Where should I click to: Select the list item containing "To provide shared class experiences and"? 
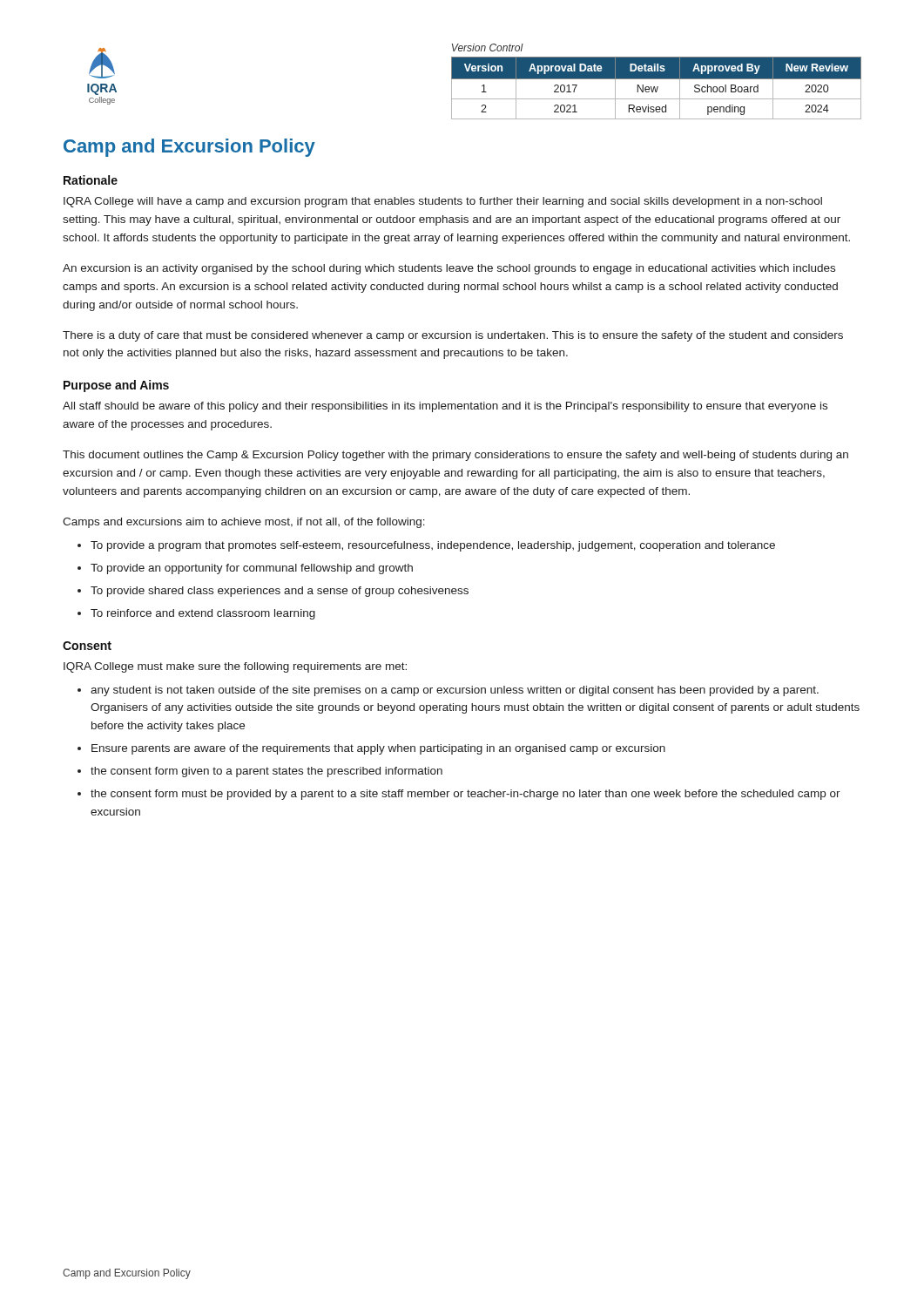point(280,590)
